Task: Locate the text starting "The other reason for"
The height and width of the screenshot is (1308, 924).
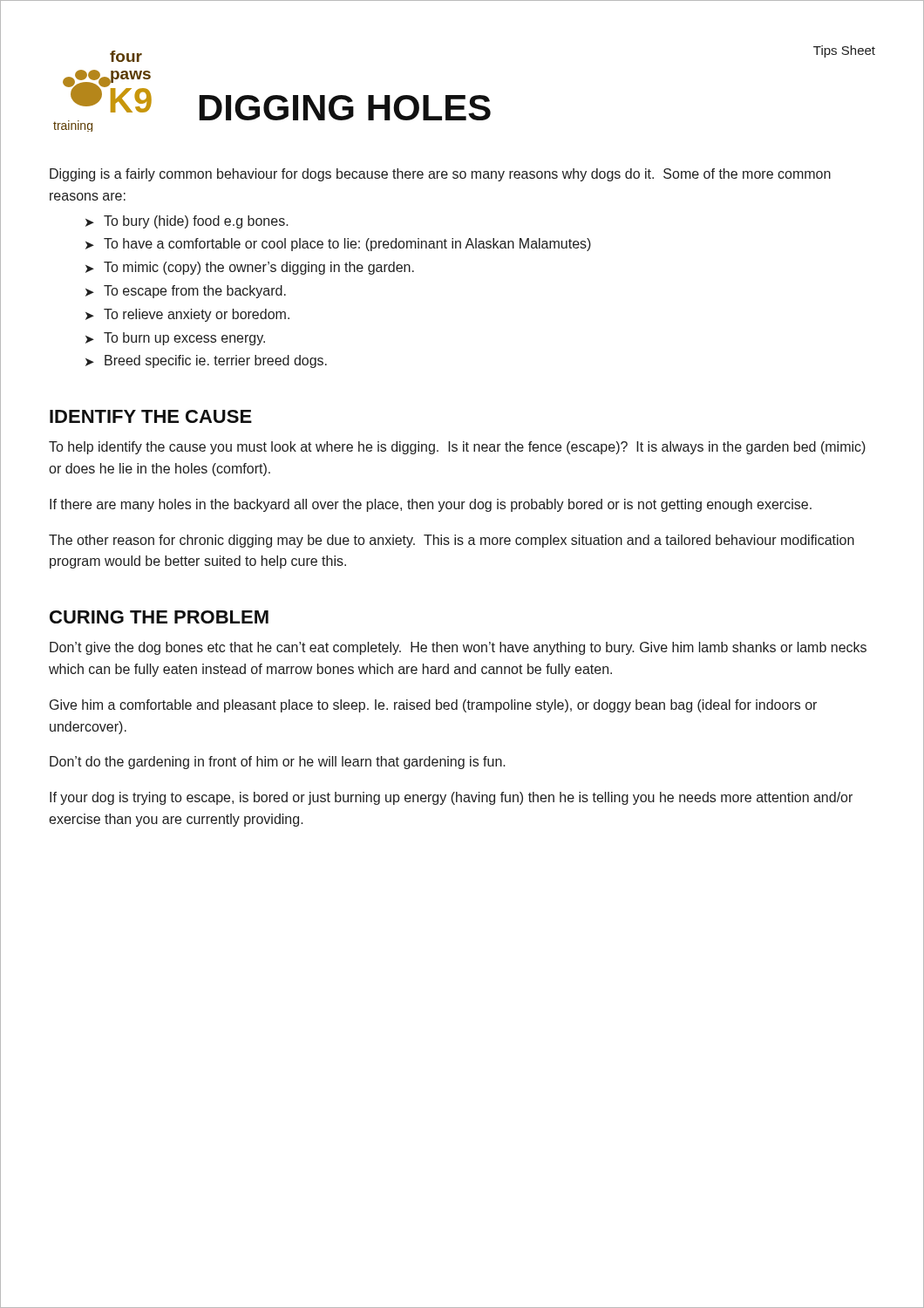Action: [452, 551]
